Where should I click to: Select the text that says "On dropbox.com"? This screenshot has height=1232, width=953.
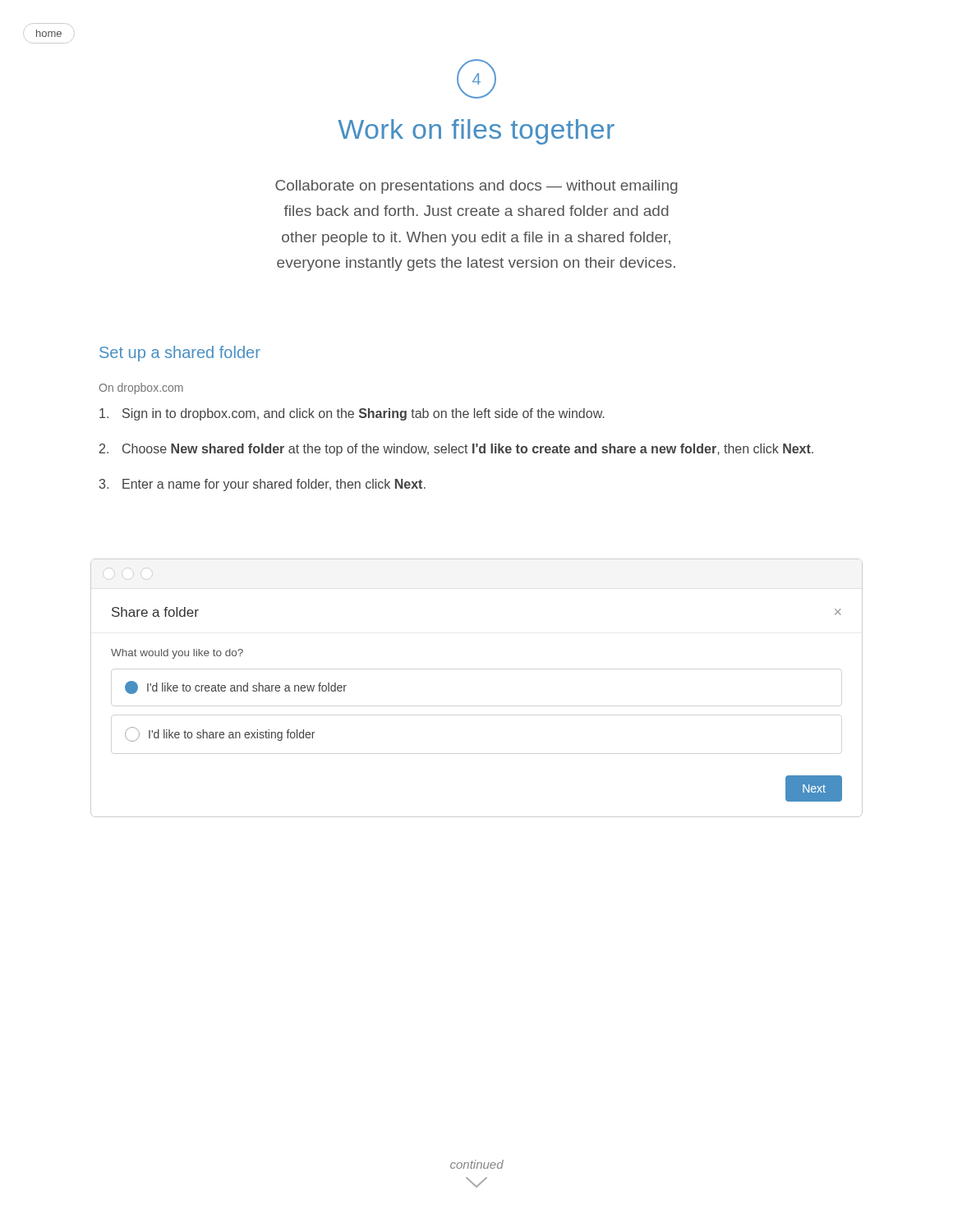point(141,388)
